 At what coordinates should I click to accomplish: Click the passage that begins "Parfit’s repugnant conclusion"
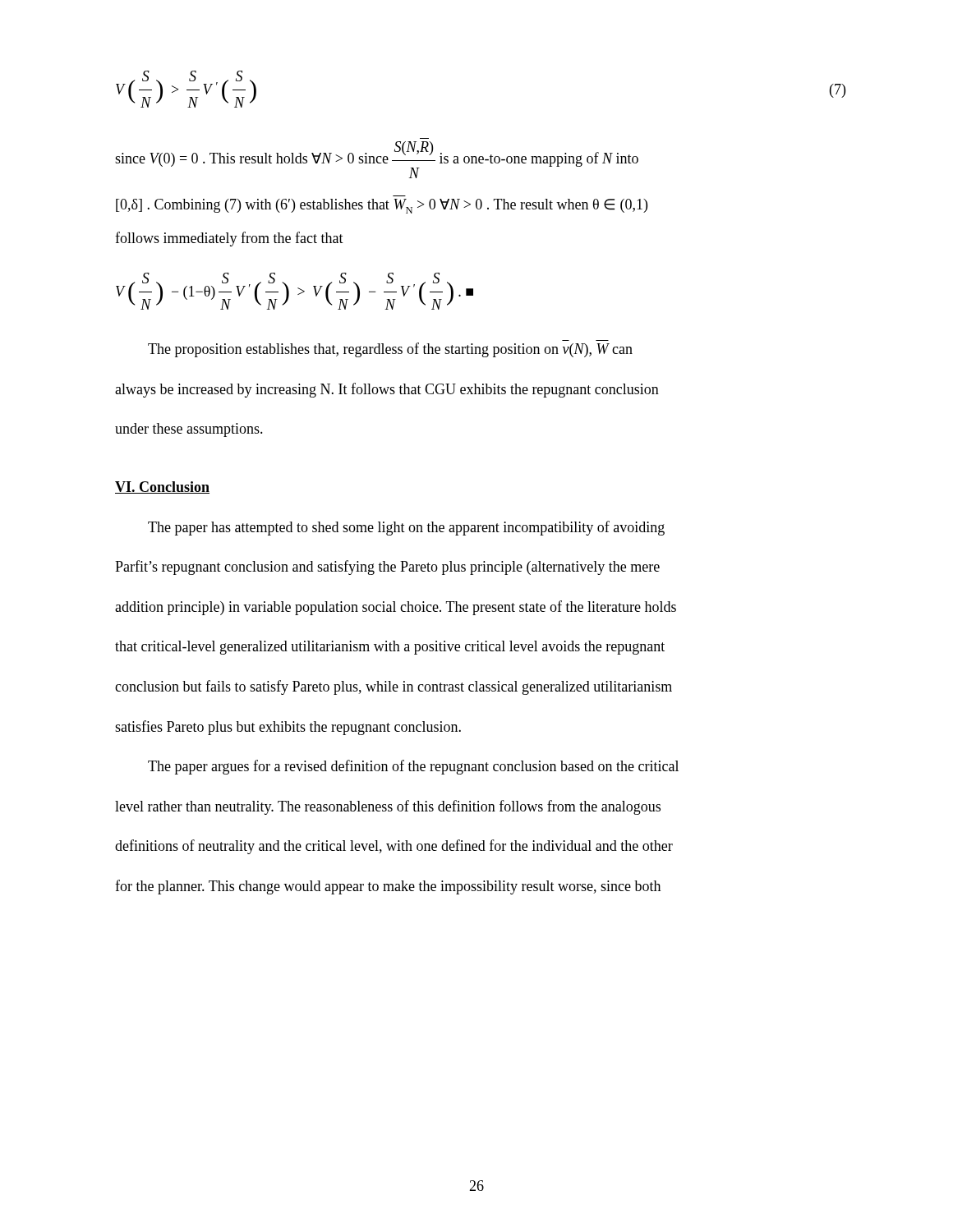(x=387, y=567)
